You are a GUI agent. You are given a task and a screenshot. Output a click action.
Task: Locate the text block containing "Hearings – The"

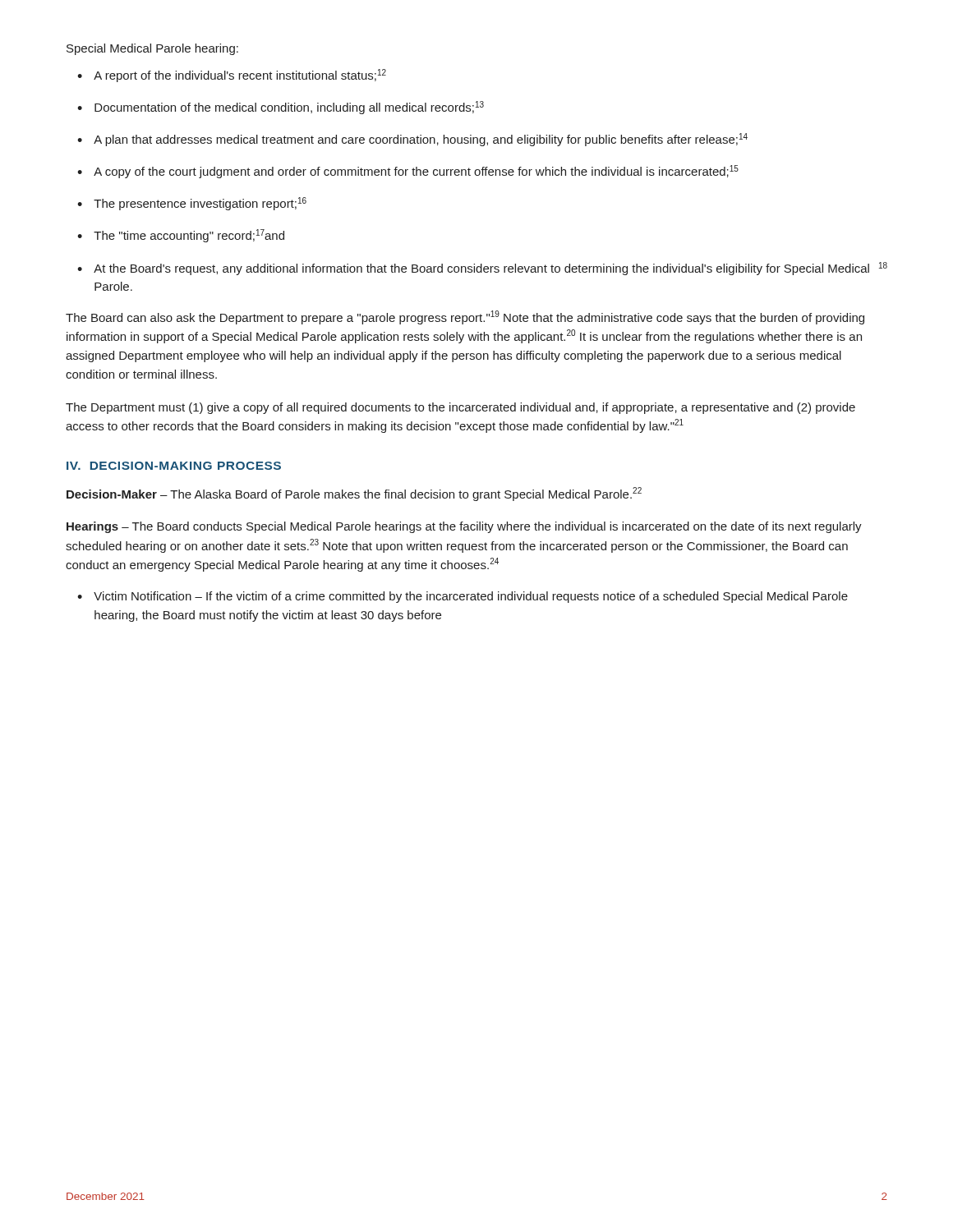[464, 545]
